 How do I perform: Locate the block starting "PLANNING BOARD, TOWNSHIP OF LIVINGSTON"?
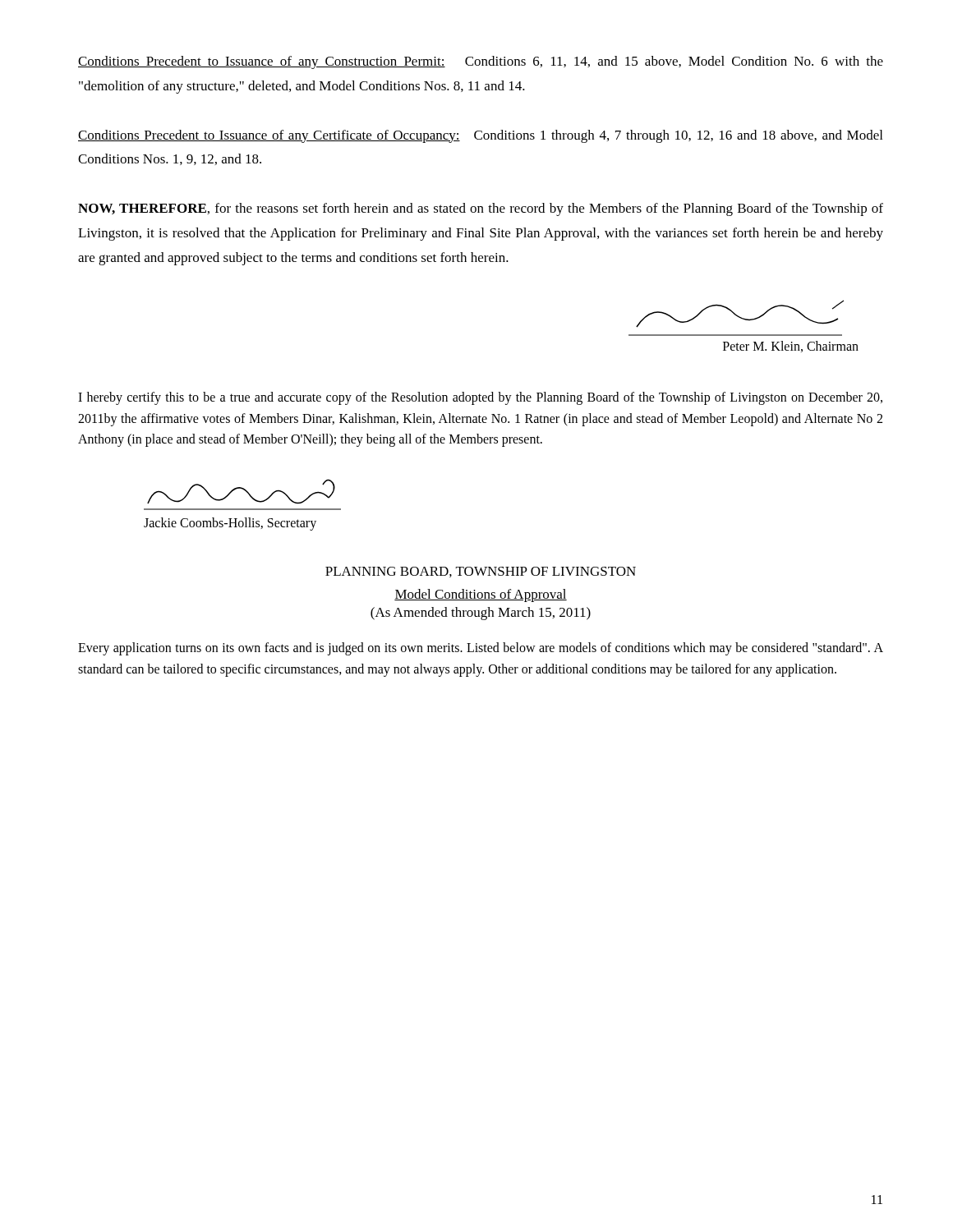tap(481, 571)
